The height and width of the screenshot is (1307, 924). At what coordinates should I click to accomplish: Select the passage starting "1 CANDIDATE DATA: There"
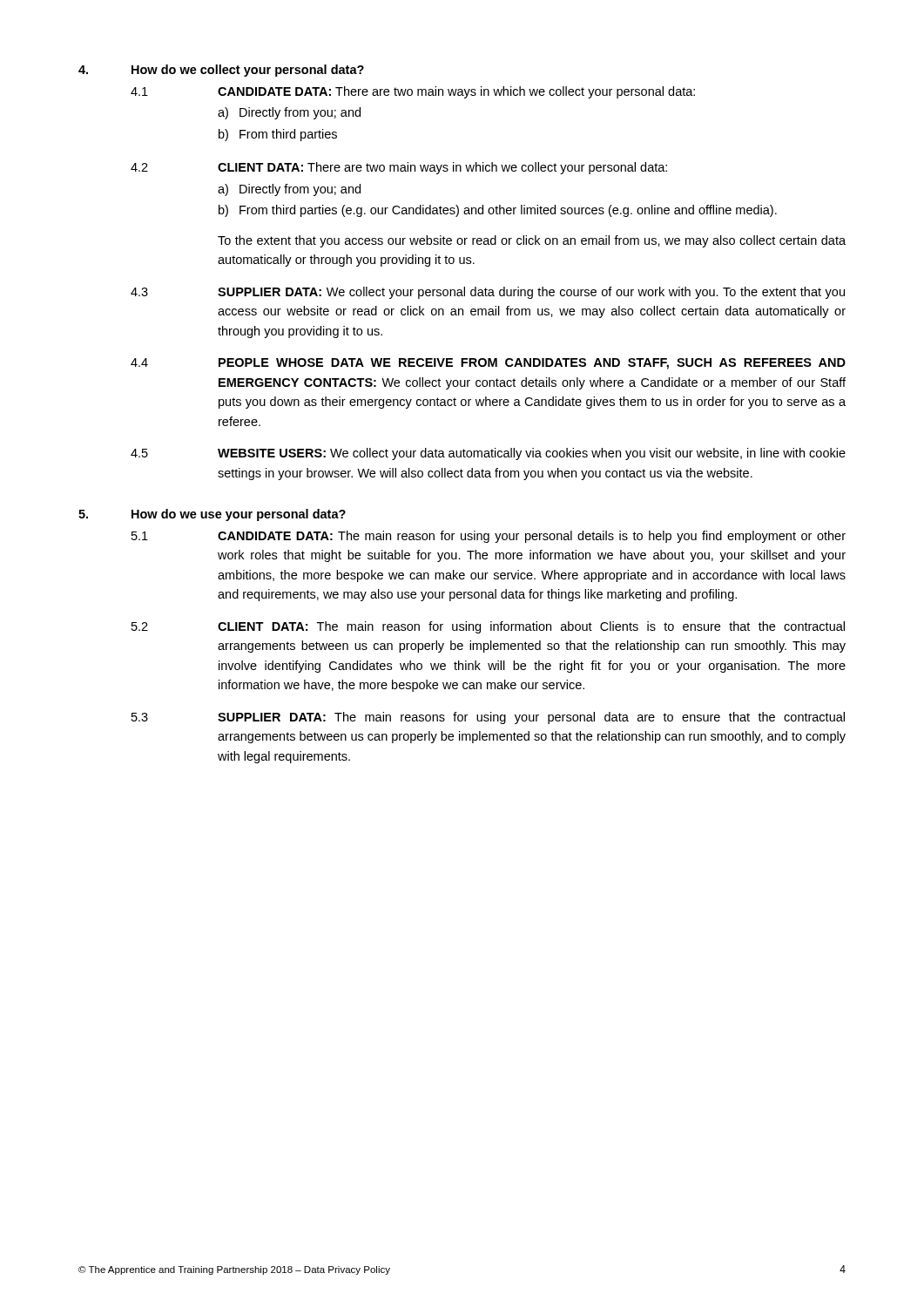[413, 92]
